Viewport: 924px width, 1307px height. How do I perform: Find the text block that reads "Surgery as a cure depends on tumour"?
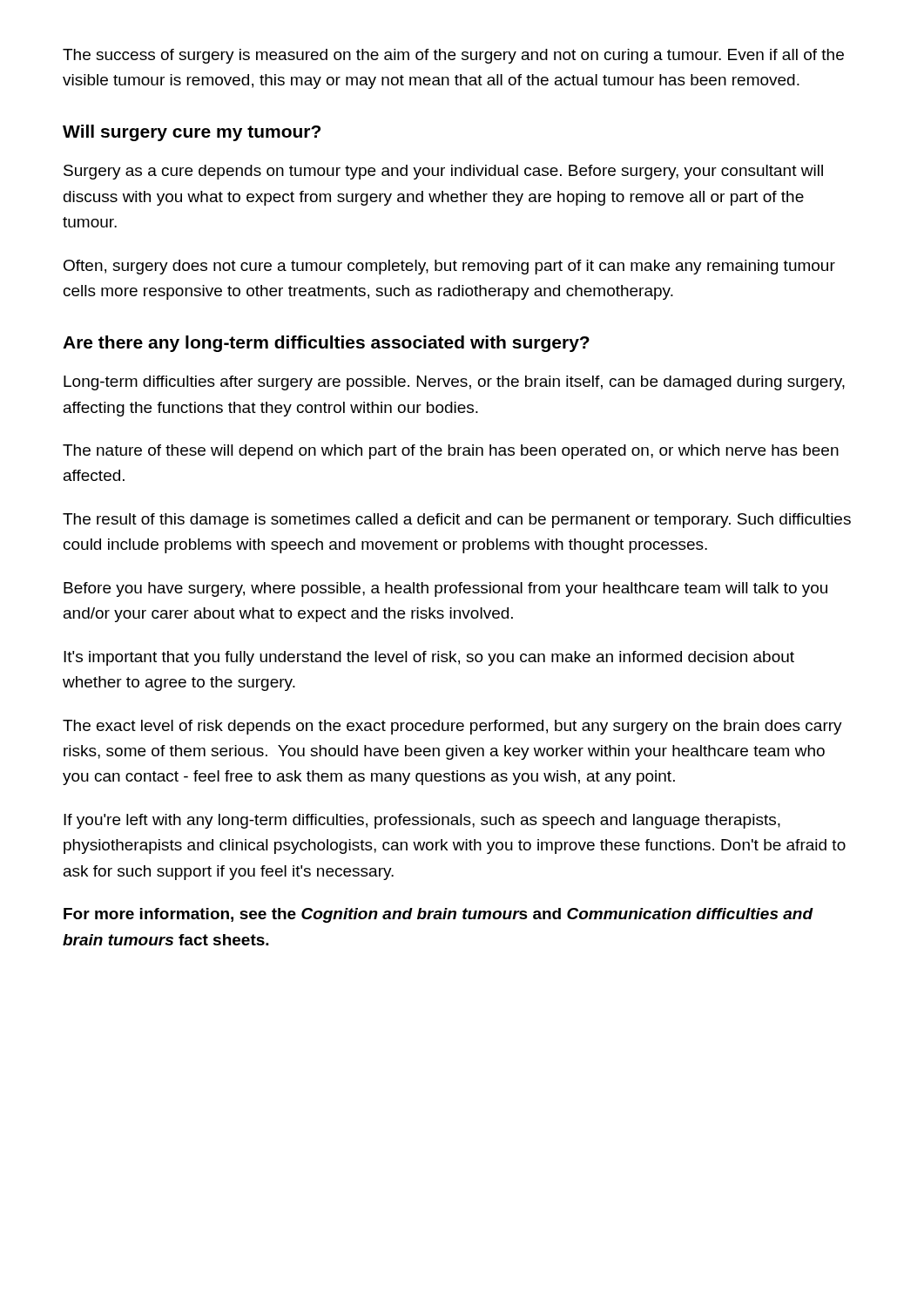443,196
